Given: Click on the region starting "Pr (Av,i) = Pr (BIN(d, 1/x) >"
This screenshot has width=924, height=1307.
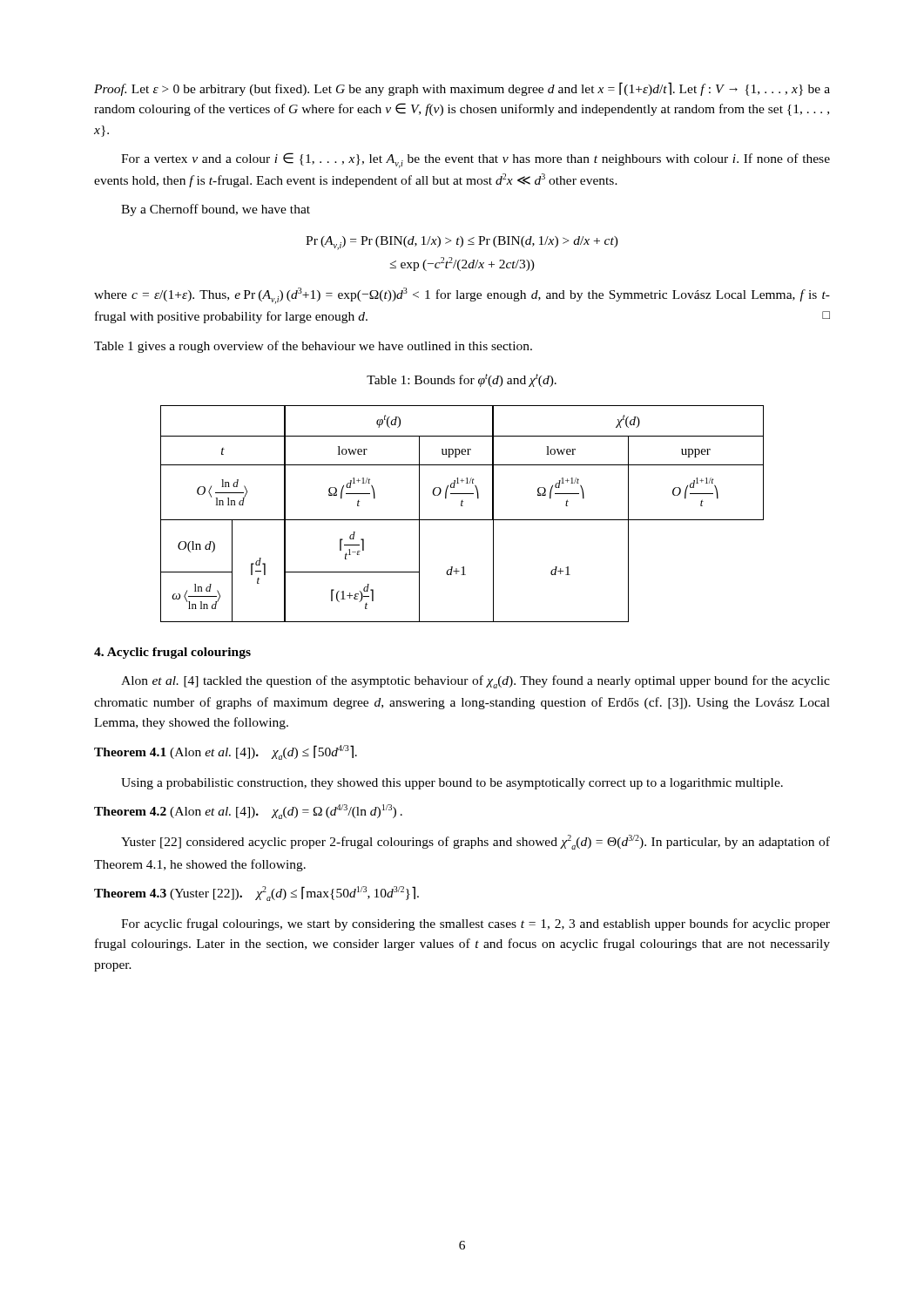Looking at the screenshot, I should click(462, 252).
